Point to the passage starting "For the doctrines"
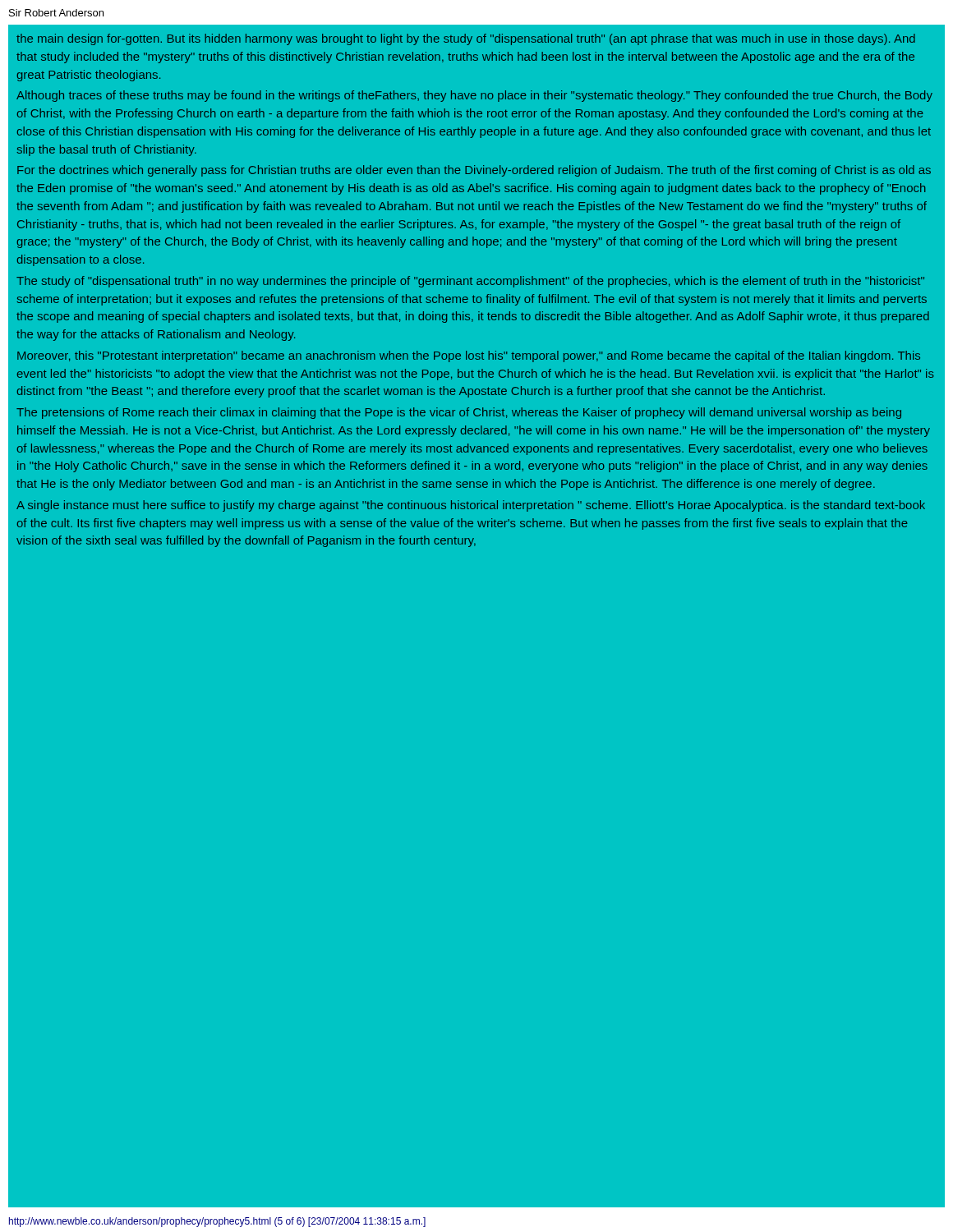 (474, 214)
